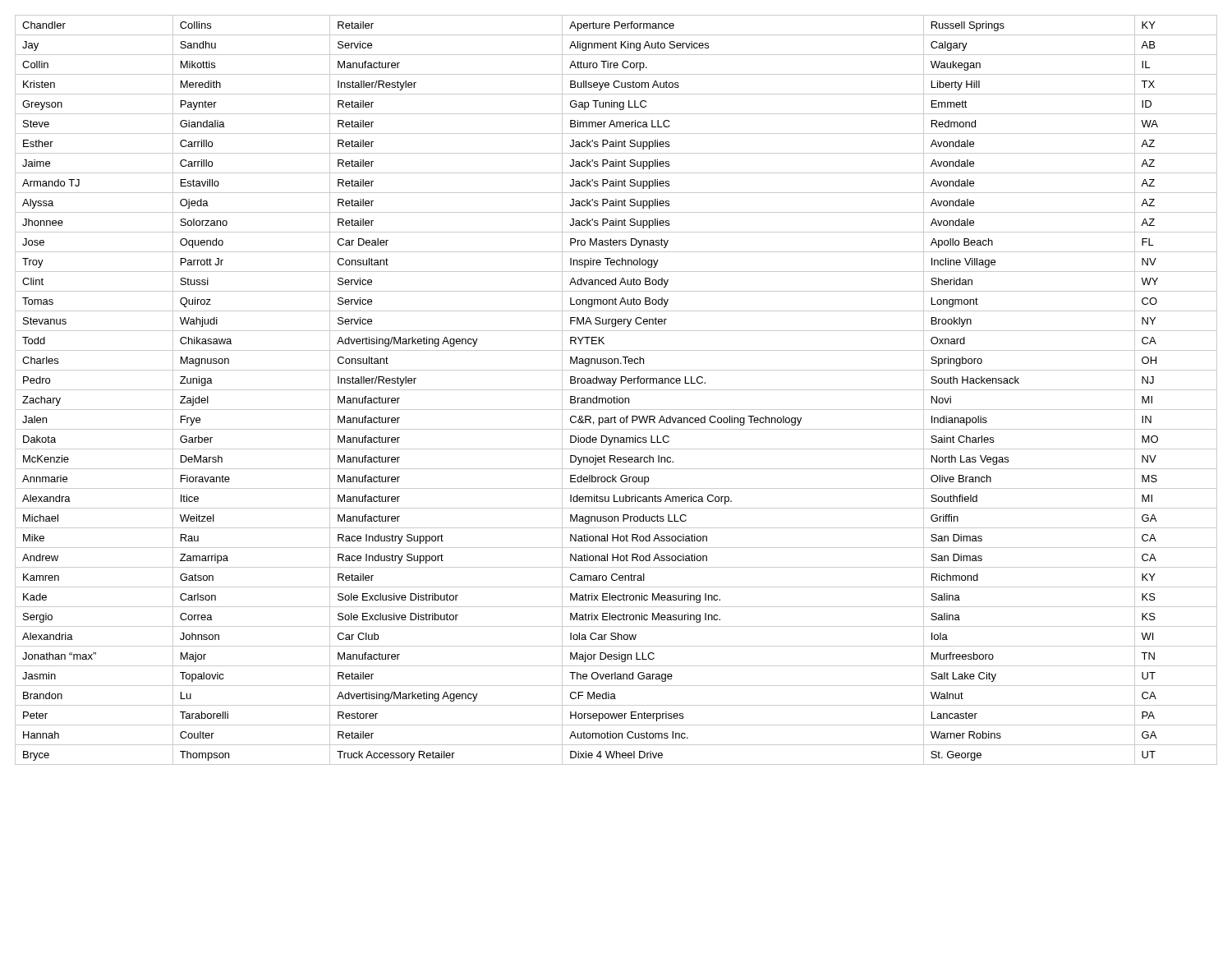Image resolution: width=1232 pixels, height=953 pixels.
Task: Locate the table with the text "Atturo Tire Corp."
Action: (x=616, y=390)
